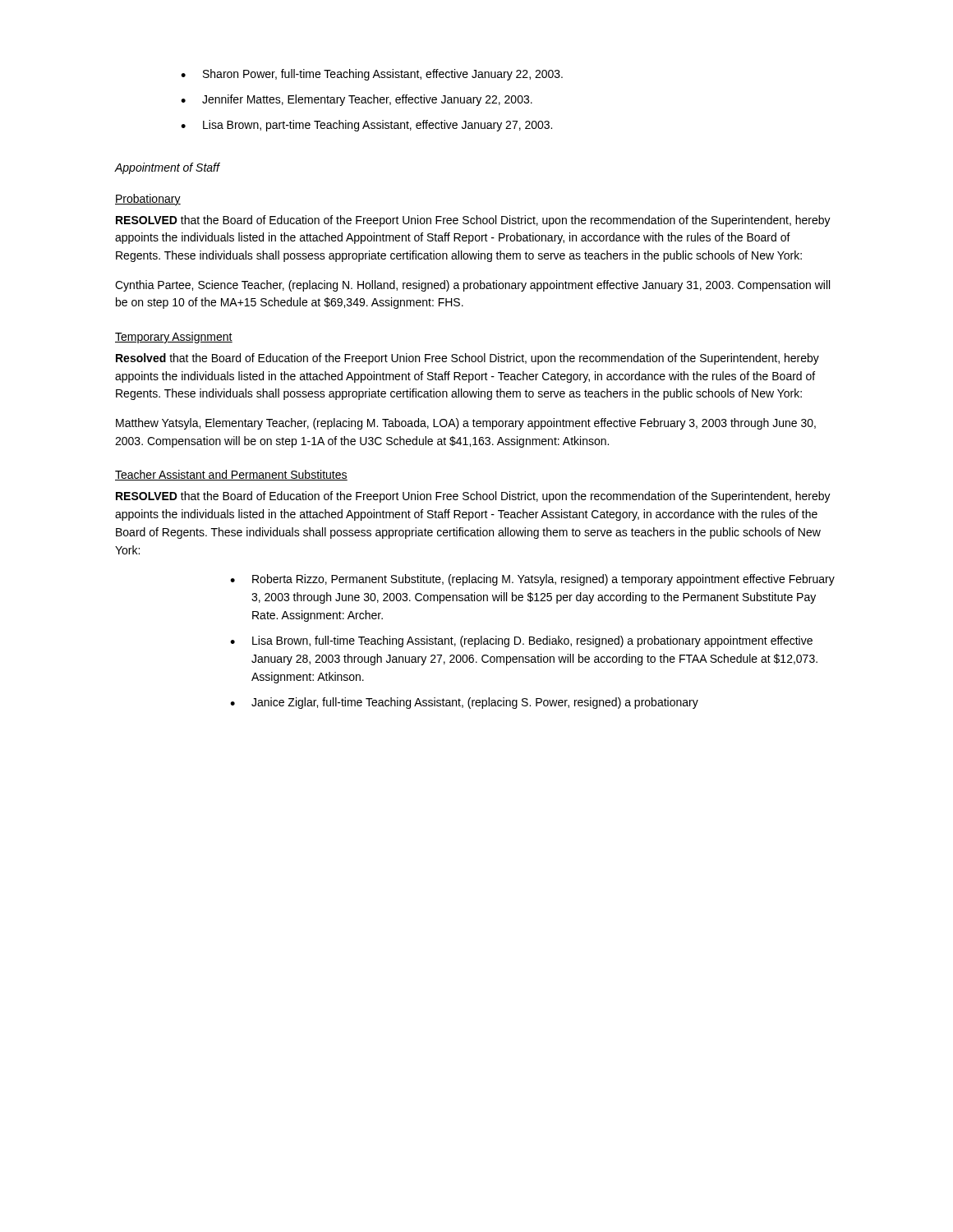Locate the text block containing "Resolved that the"
The image size is (953, 1232).
pyautogui.click(x=467, y=376)
